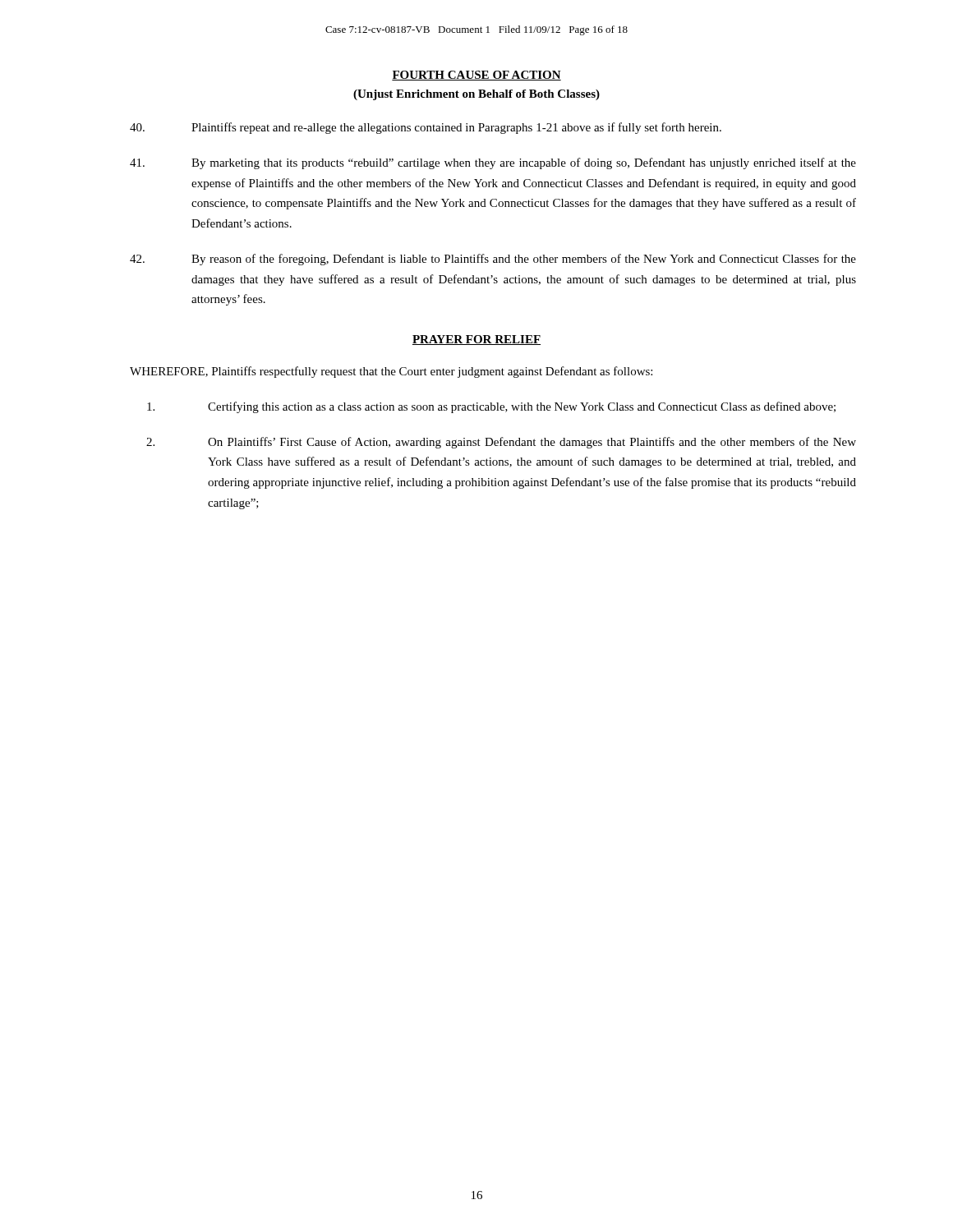Find the section header on this page that starts "FOURTH CAUSE OF ACTION (Unjust Enrichment on"
The image size is (953, 1232).
pyautogui.click(x=476, y=84)
